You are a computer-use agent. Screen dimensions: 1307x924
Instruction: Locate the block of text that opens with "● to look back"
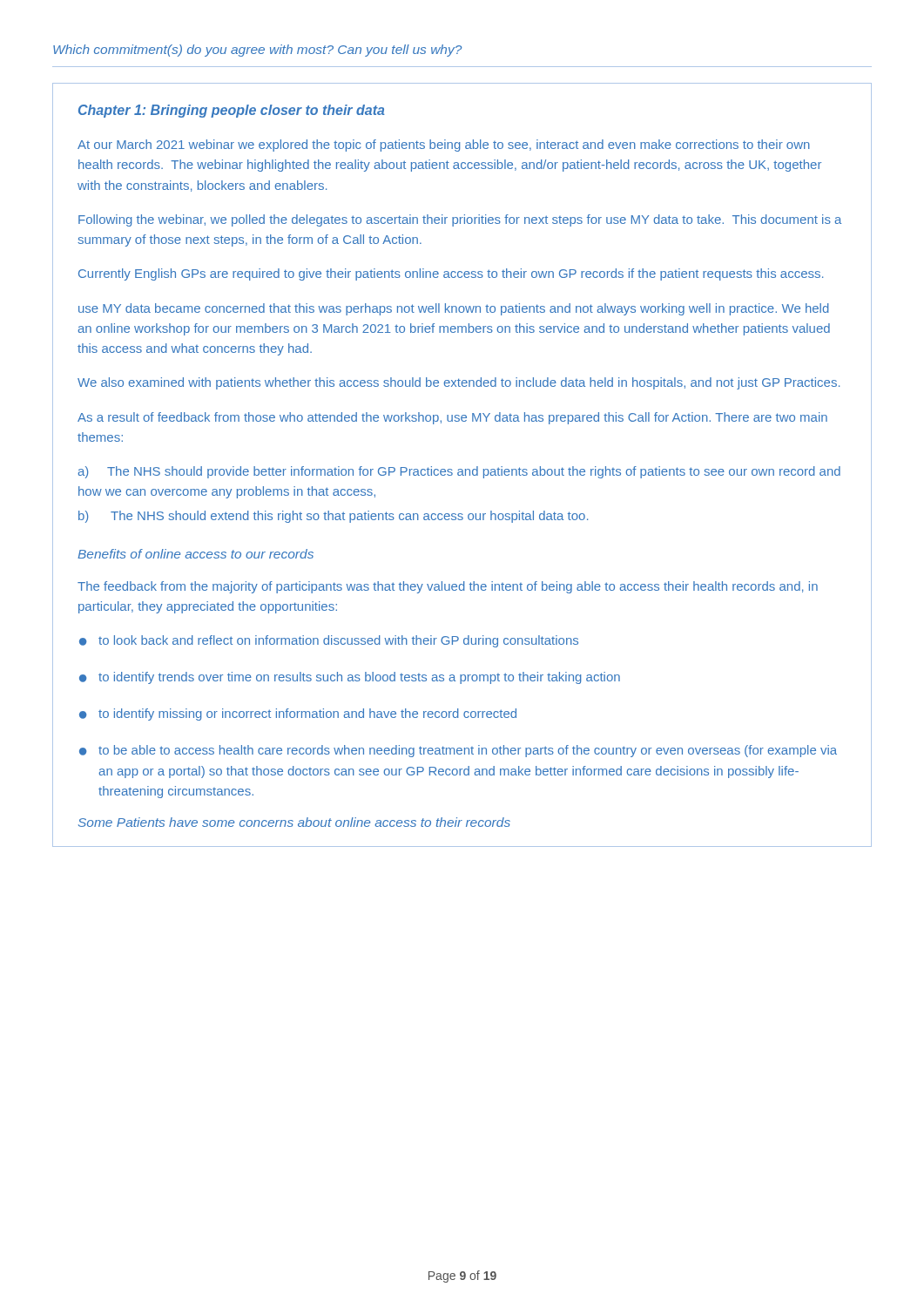pos(328,642)
